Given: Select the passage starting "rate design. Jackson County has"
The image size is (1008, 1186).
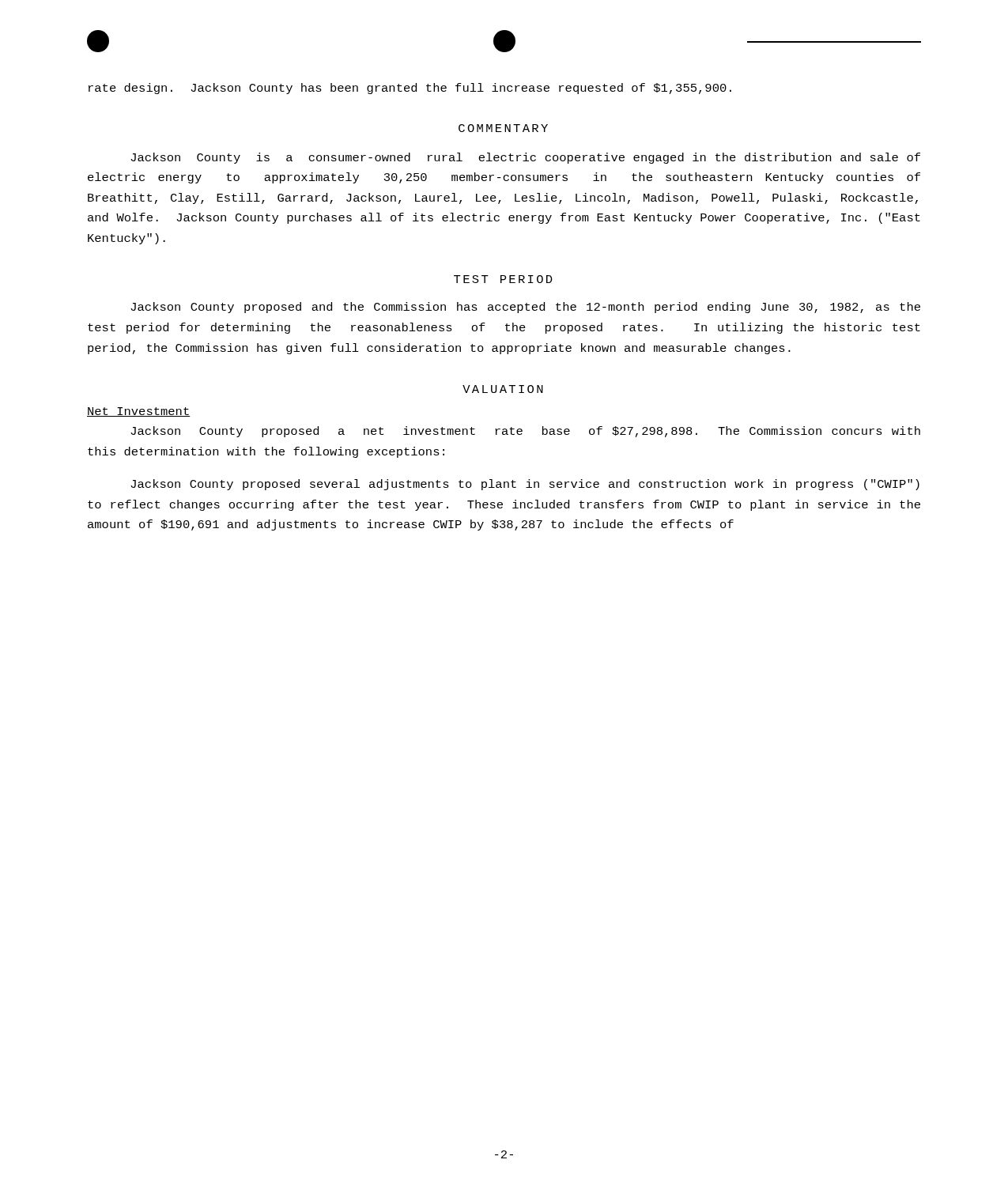Looking at the screenshot, I should coord(411,89).
